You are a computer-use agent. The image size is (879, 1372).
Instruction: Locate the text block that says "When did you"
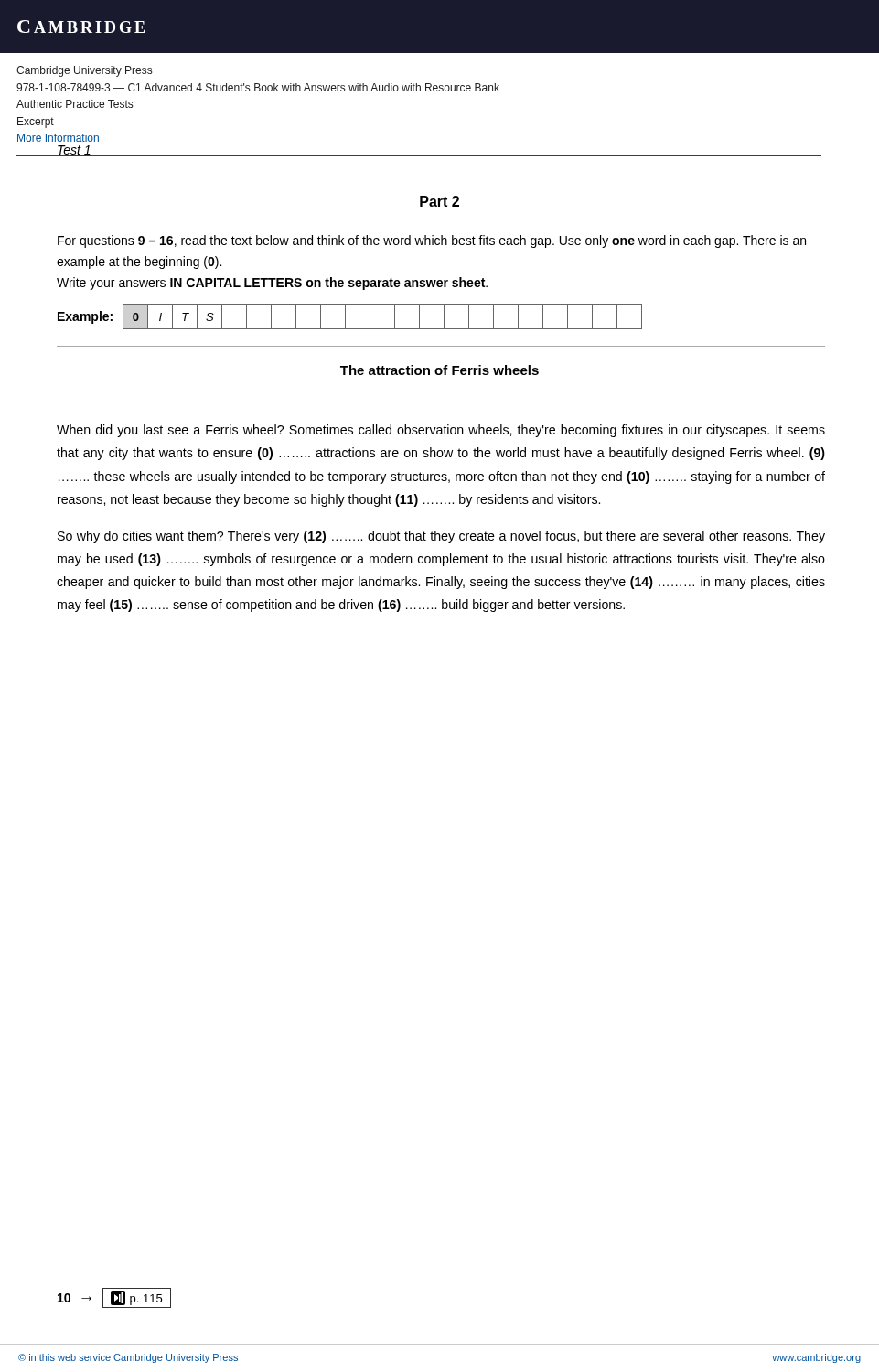point(441,431)
